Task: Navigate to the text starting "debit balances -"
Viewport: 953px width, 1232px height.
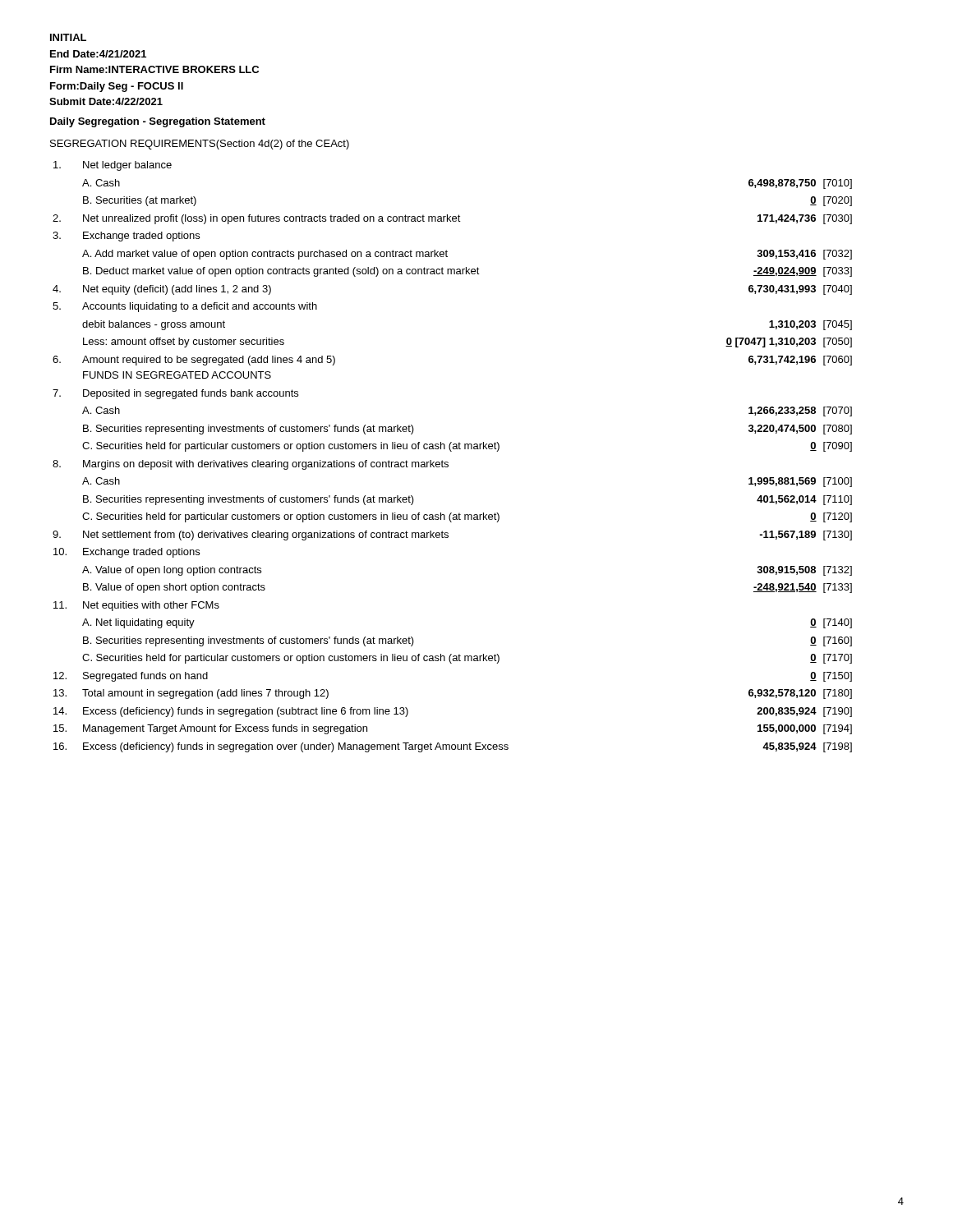Action: [x=162, y=325]
